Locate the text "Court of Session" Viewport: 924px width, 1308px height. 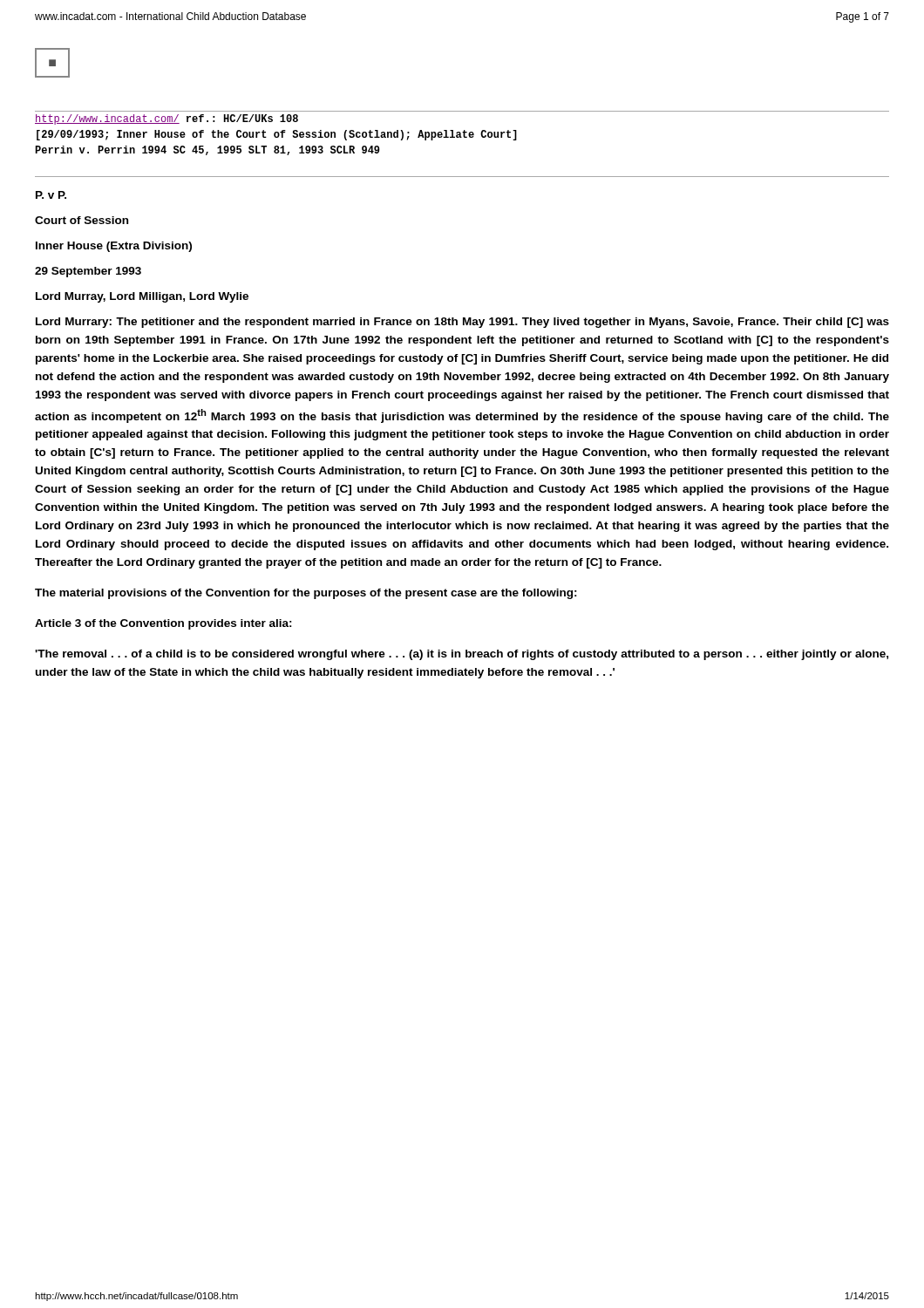pyautogui.click(x=82, y=220)
